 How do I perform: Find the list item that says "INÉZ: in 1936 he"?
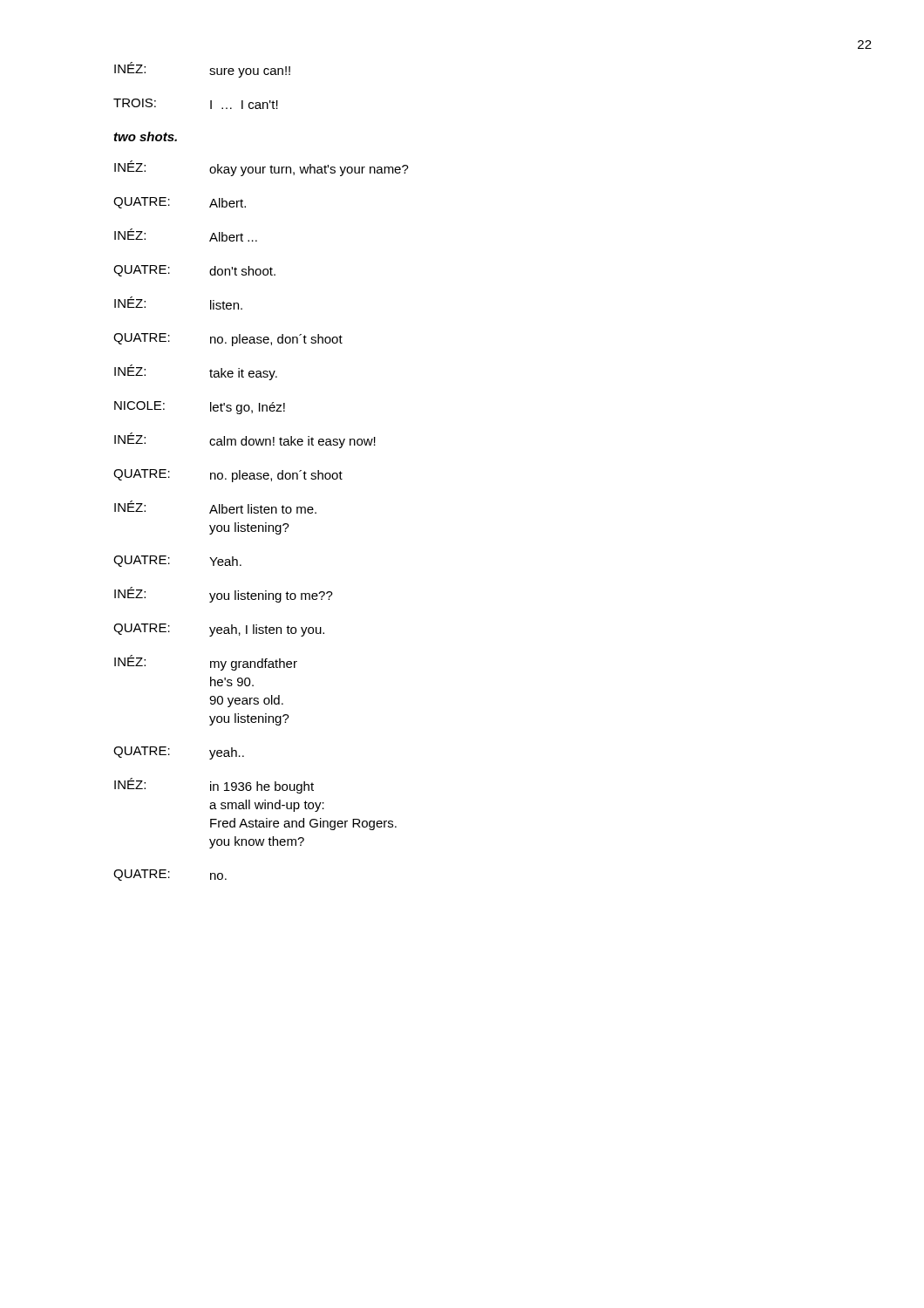coord(255,814)
